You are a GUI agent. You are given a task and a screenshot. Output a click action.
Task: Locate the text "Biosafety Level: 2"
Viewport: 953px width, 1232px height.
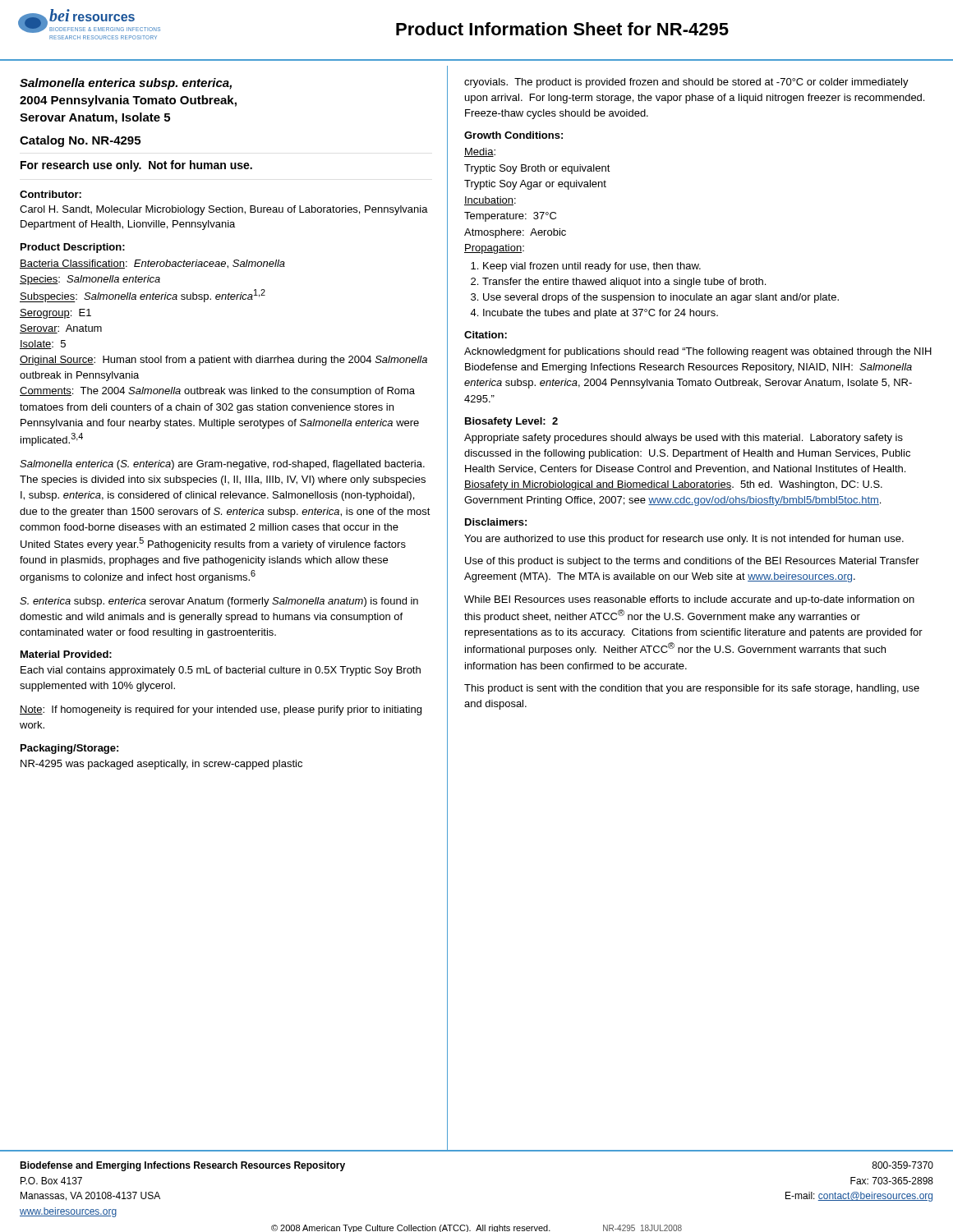[511, 421]
